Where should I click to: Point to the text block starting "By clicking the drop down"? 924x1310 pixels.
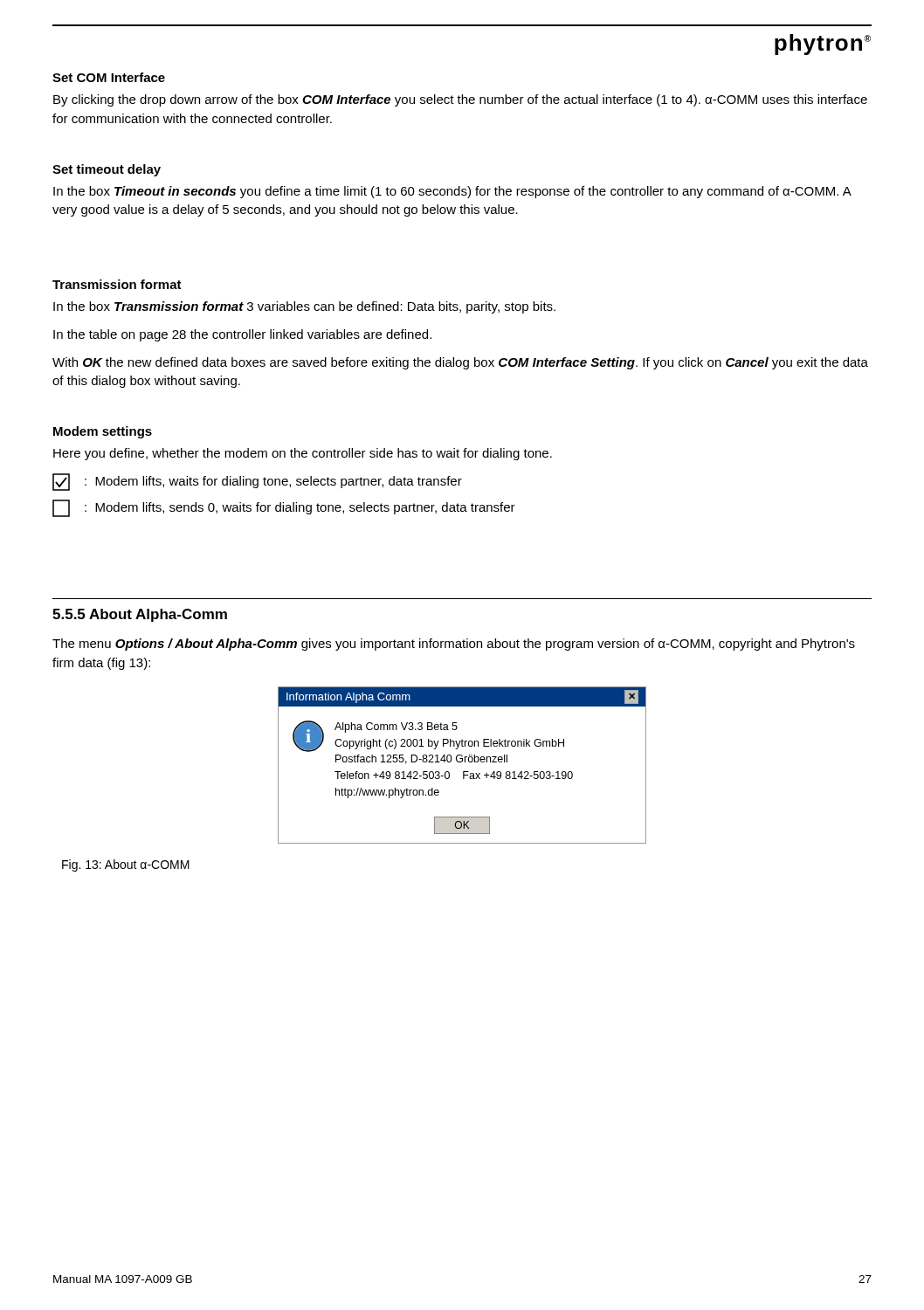point(460,109)
